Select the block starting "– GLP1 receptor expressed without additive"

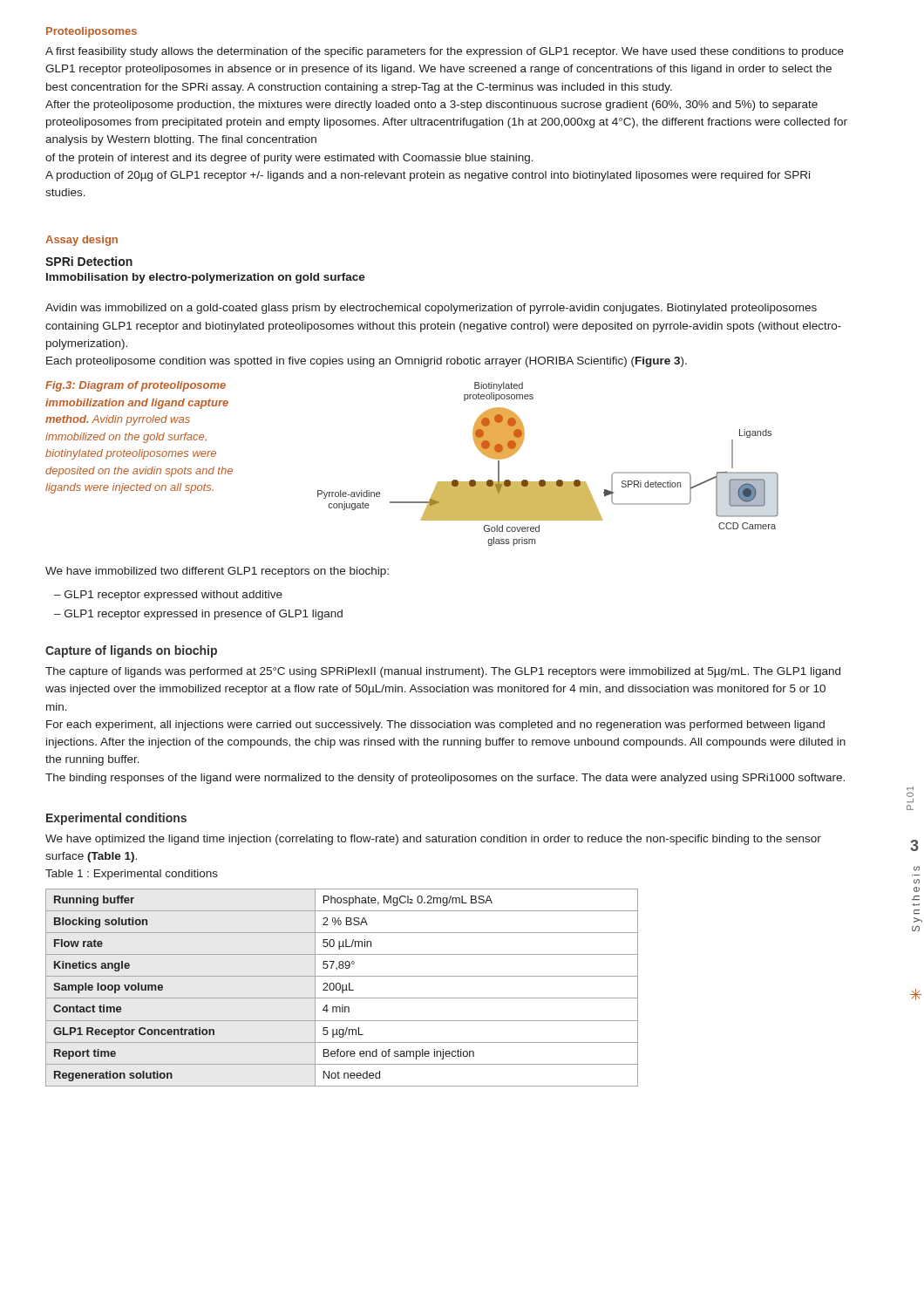click(x=168, y=594)
